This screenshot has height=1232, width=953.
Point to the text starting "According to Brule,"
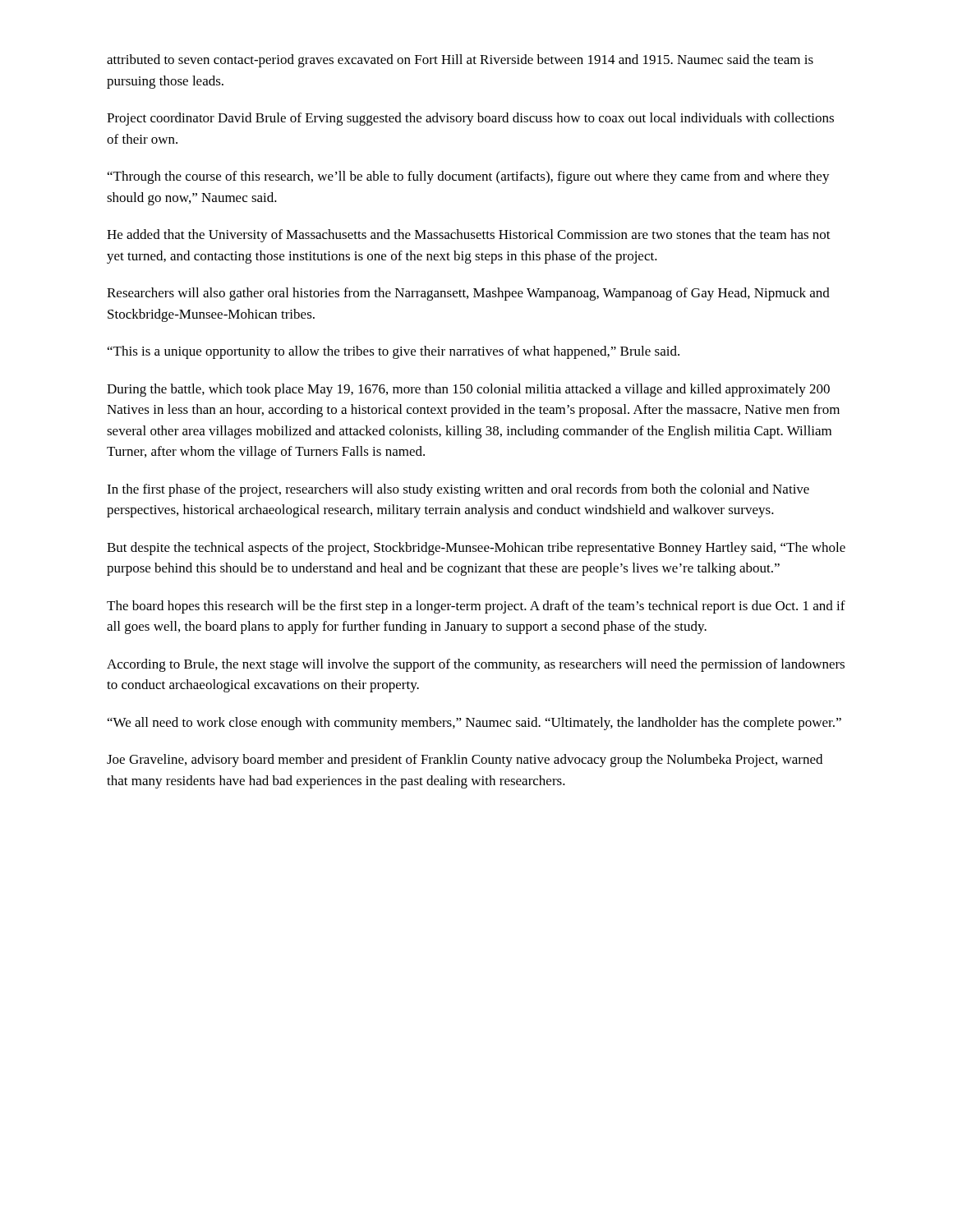(x=476, y=674)
